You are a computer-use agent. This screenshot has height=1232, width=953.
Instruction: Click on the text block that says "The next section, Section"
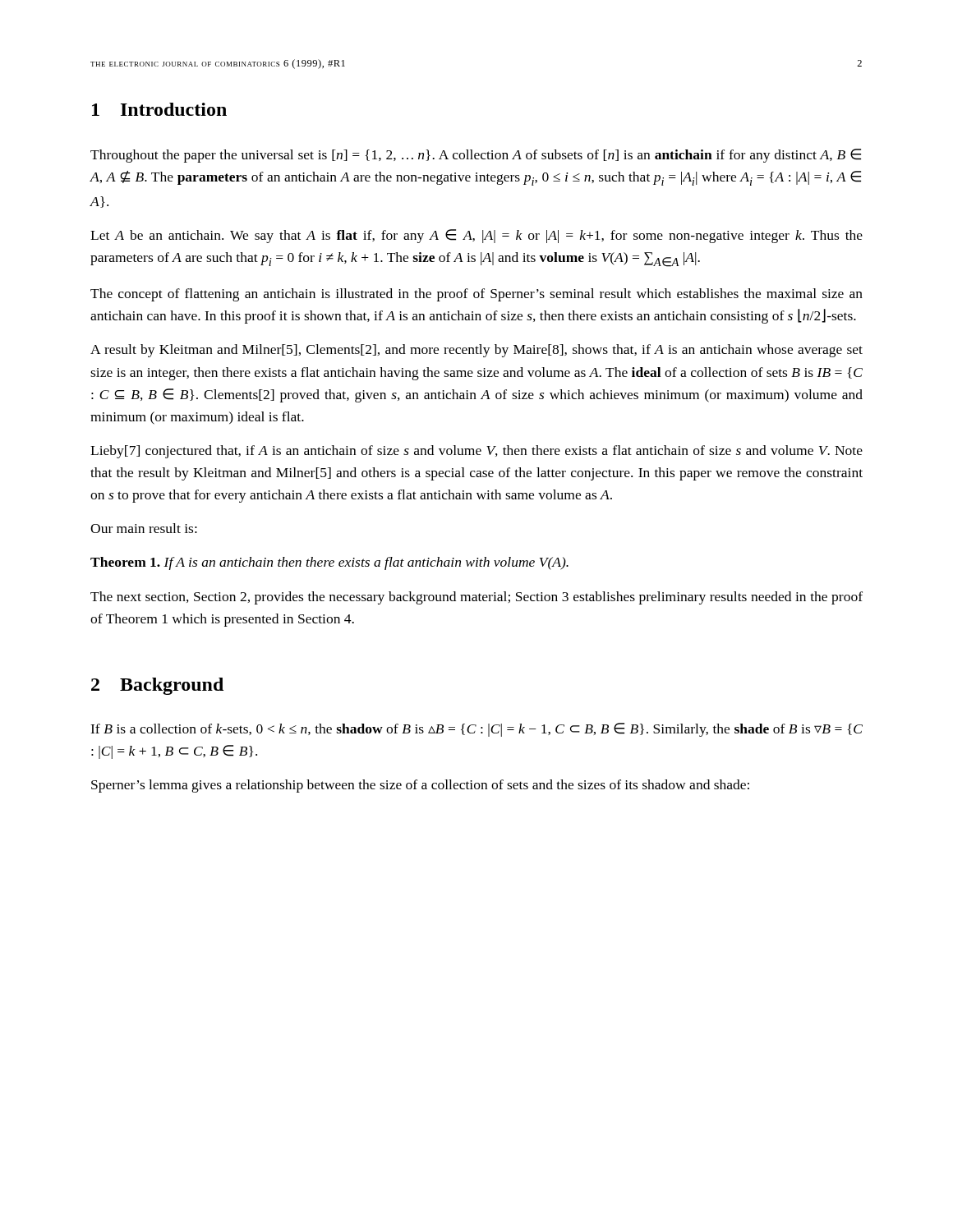tap(476, 607)
